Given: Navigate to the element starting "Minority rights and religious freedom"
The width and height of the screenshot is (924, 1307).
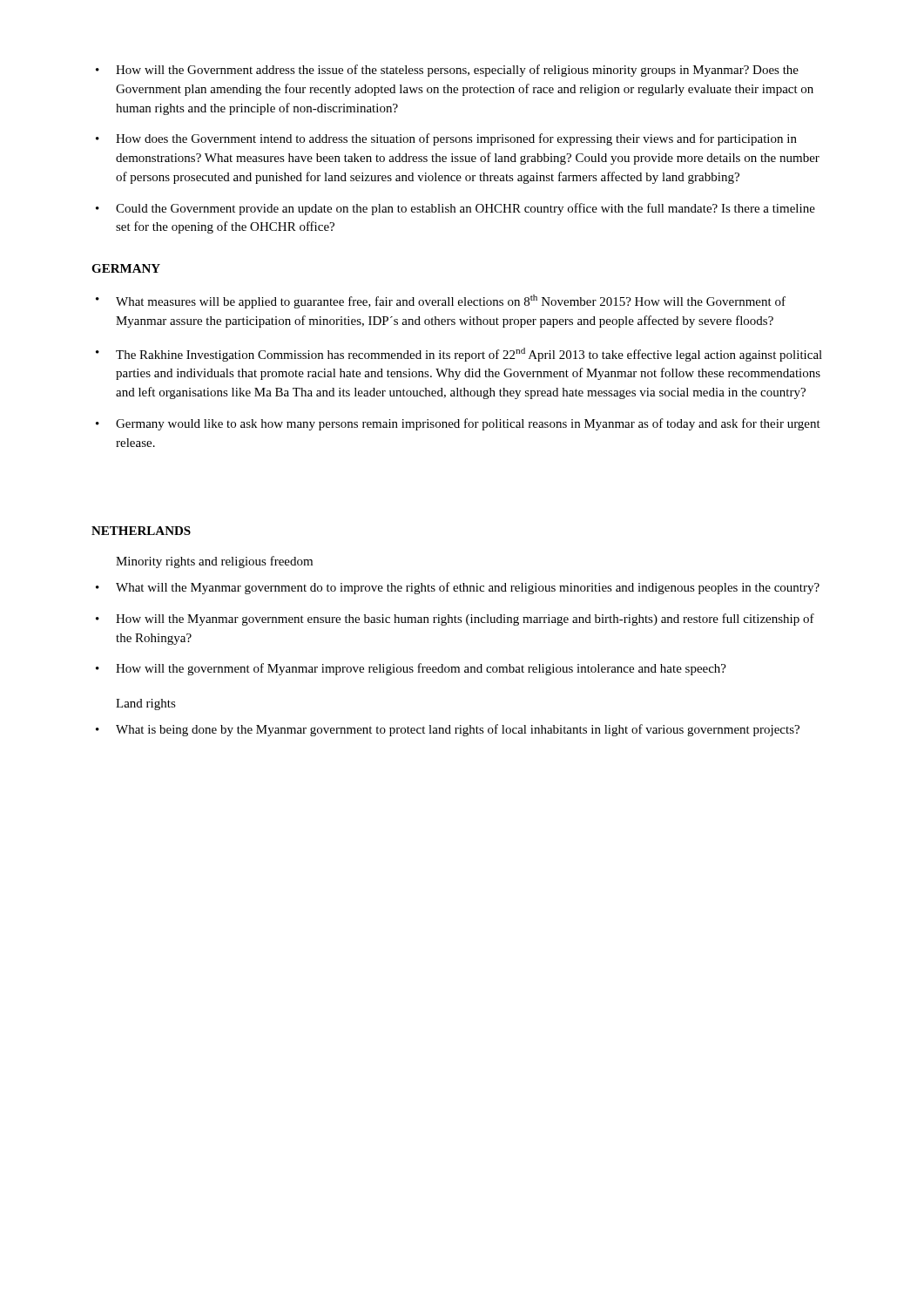Looking at the screenshot, I should [215, 561].
